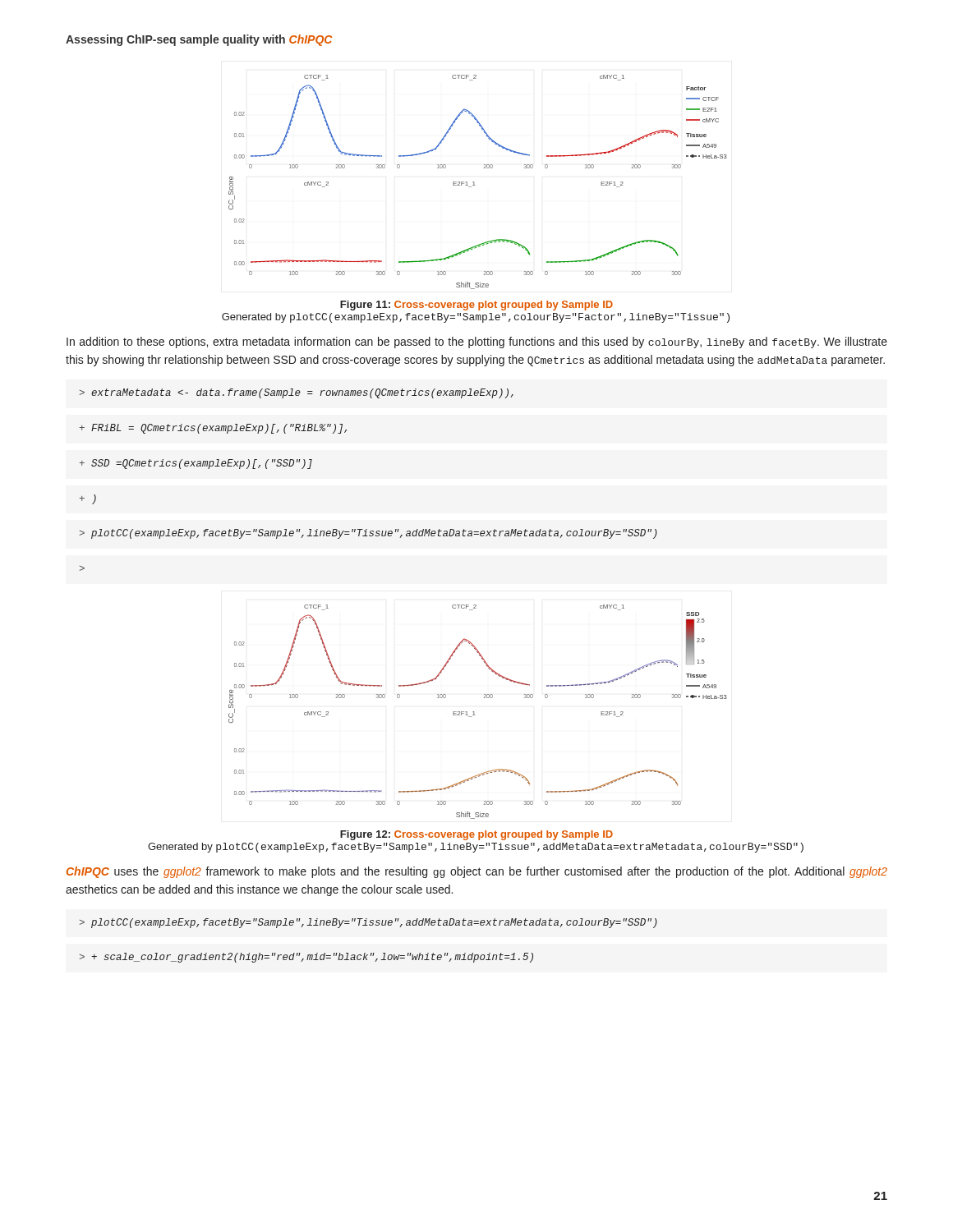
Task: Locate the region starting "+ SSD =QCmetrics(exampleExp)[,("SSD")]"
Action: coord(196,464)
